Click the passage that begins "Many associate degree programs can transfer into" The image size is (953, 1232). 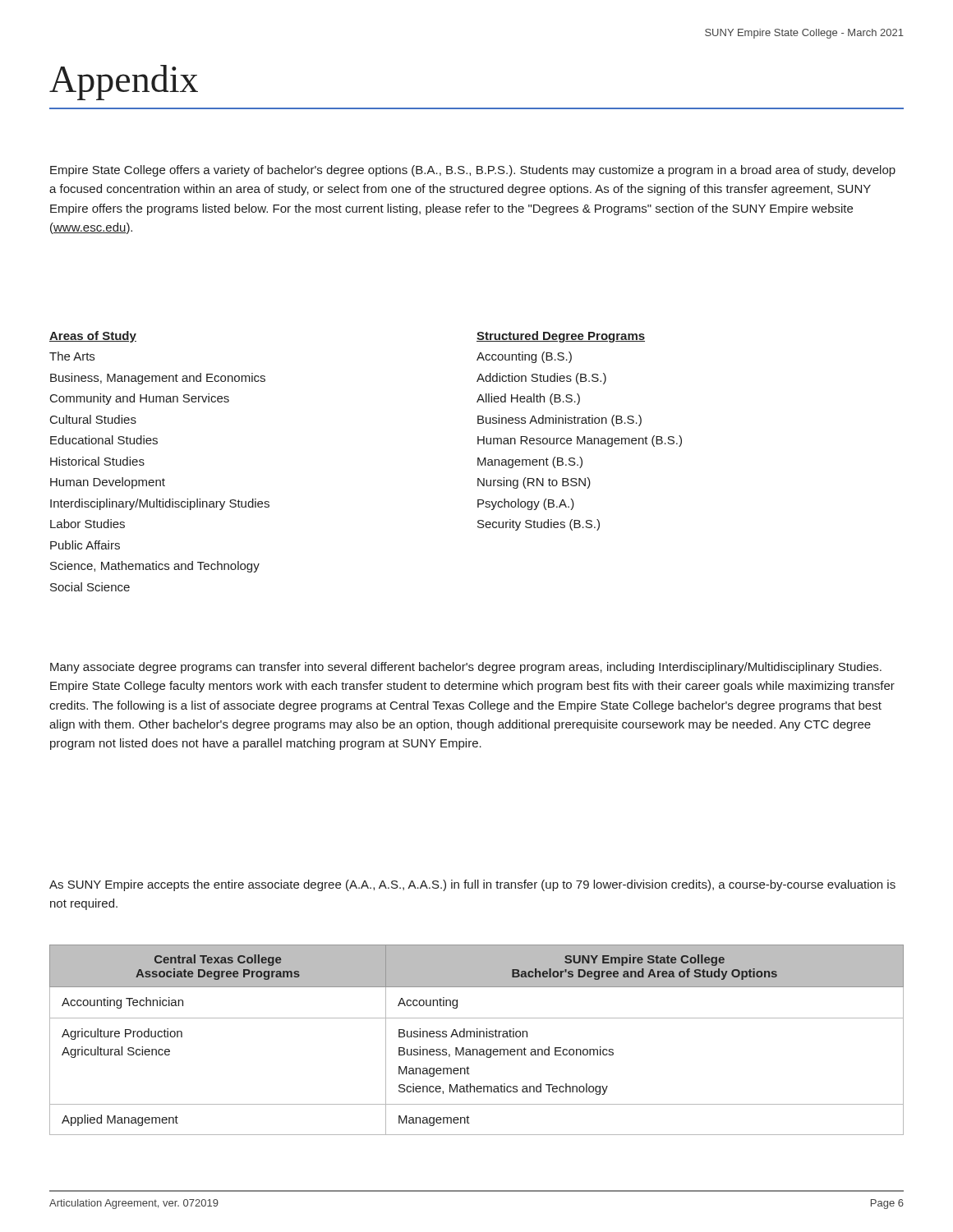click(472, 705)
